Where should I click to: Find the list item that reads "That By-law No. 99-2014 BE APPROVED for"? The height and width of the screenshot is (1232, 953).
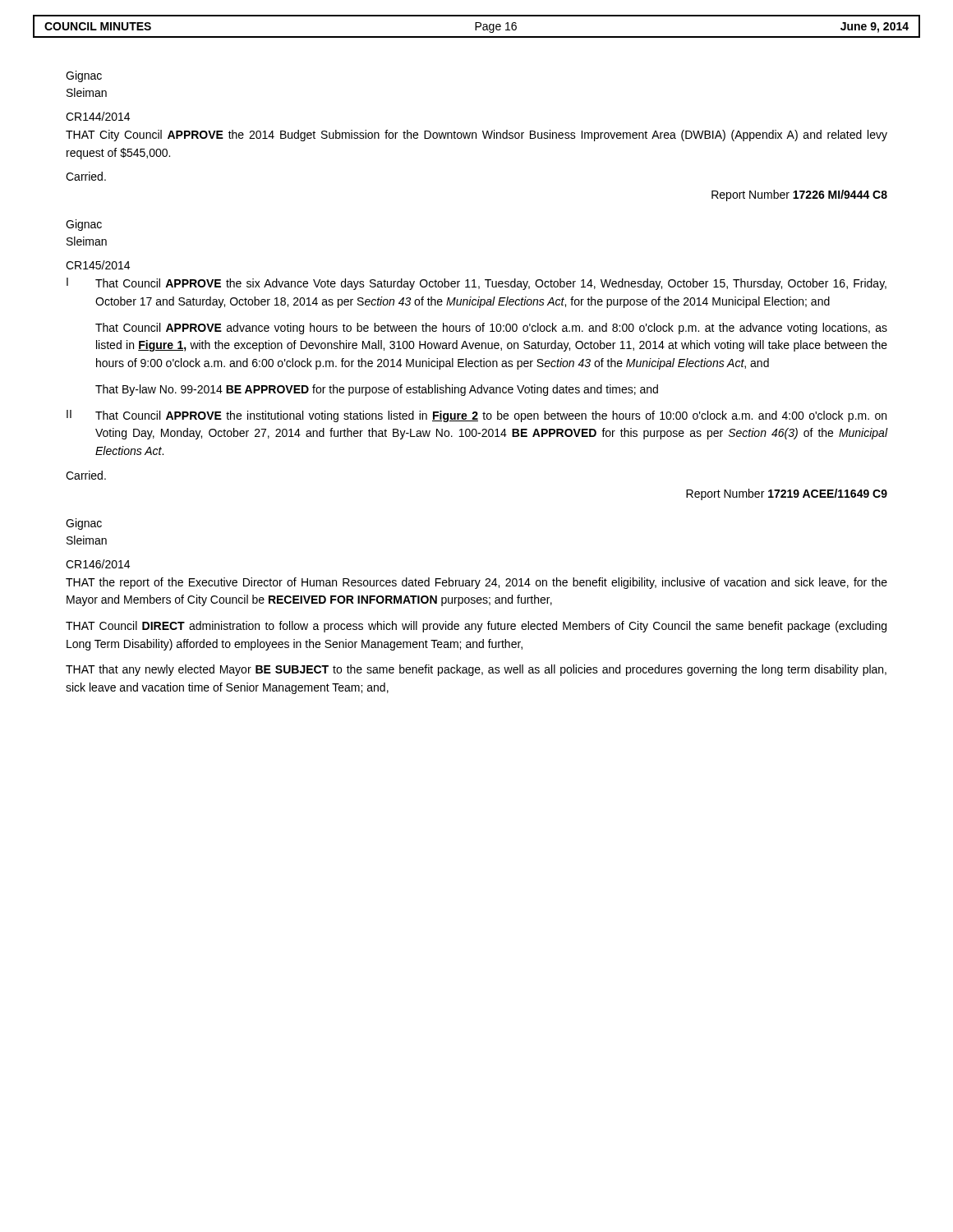(377, 389)
